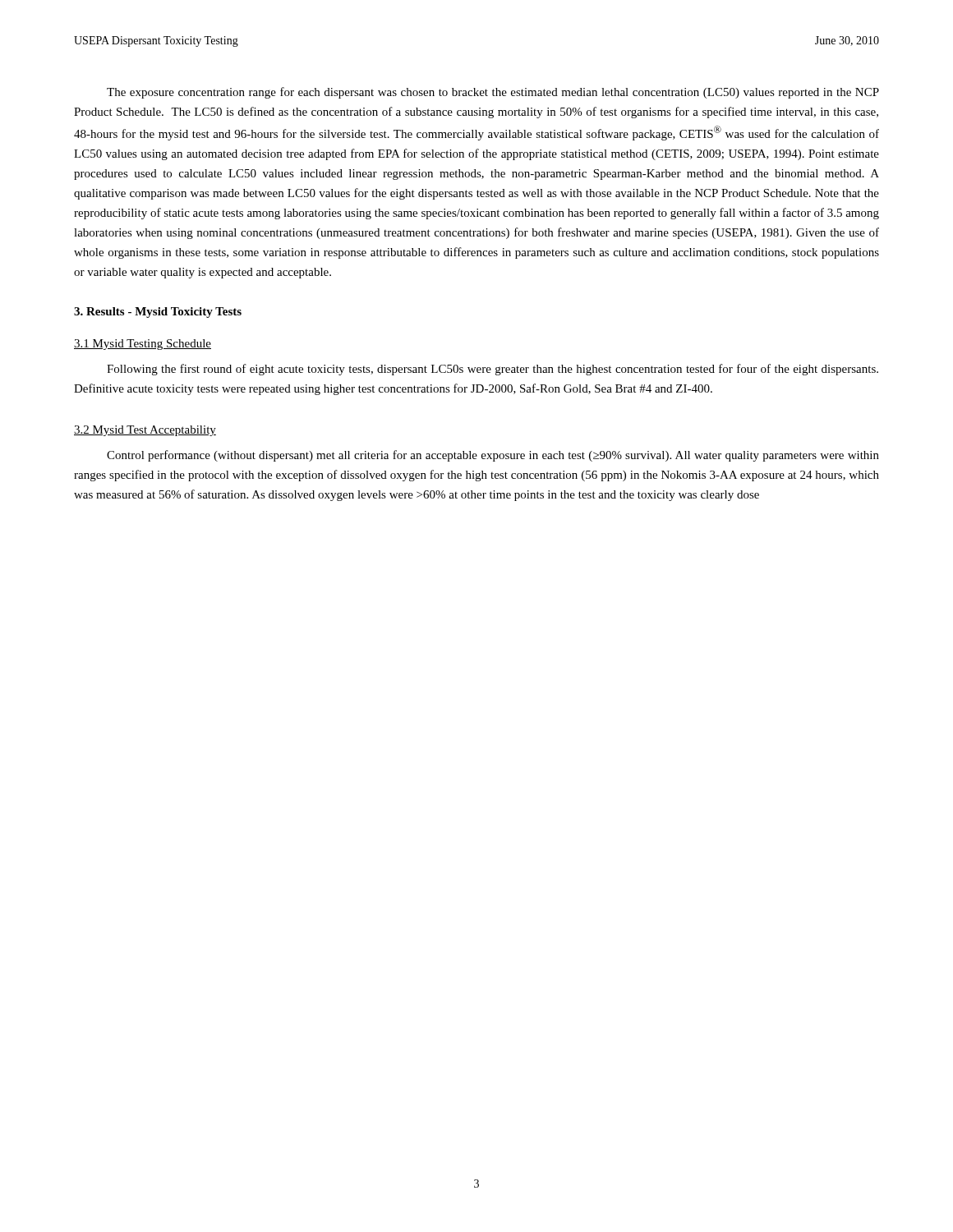Find the section header containing "3. Results - Mysid Toxicity Tests"
This screenshot has height=1232, width=953.
coord(158,311)
